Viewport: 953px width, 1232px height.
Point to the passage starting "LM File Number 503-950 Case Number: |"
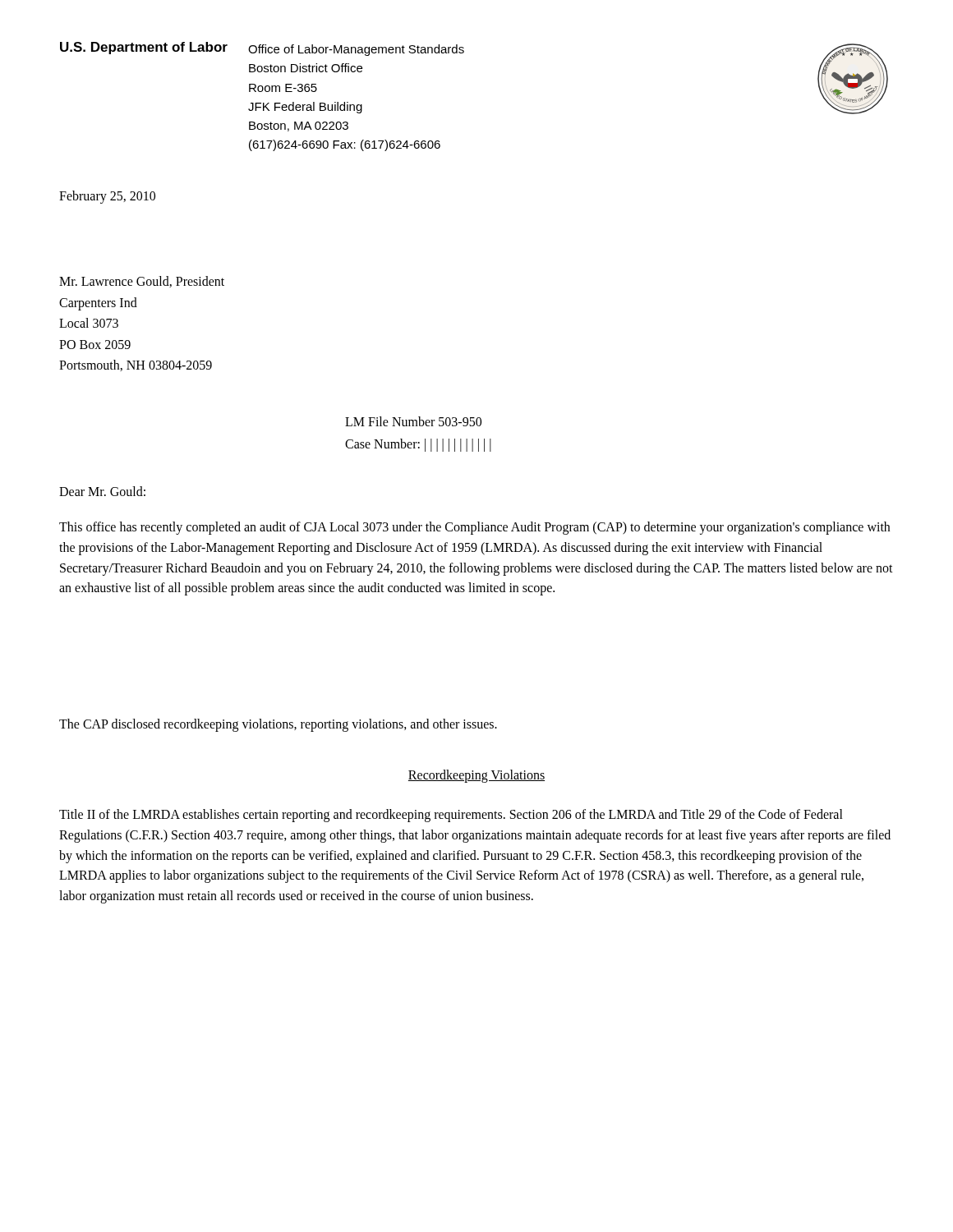pos(418,433)
